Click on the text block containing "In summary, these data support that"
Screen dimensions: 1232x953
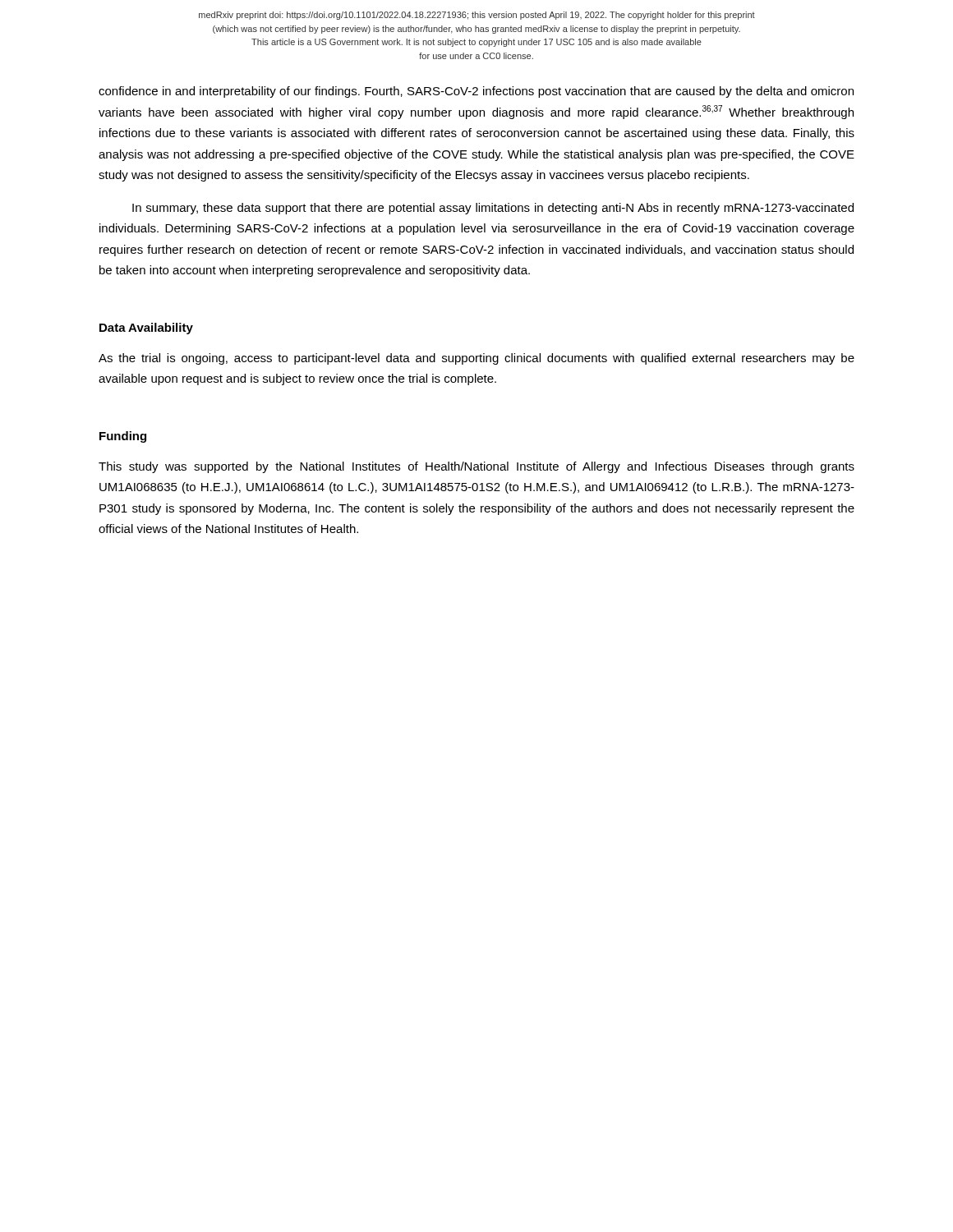476,238
